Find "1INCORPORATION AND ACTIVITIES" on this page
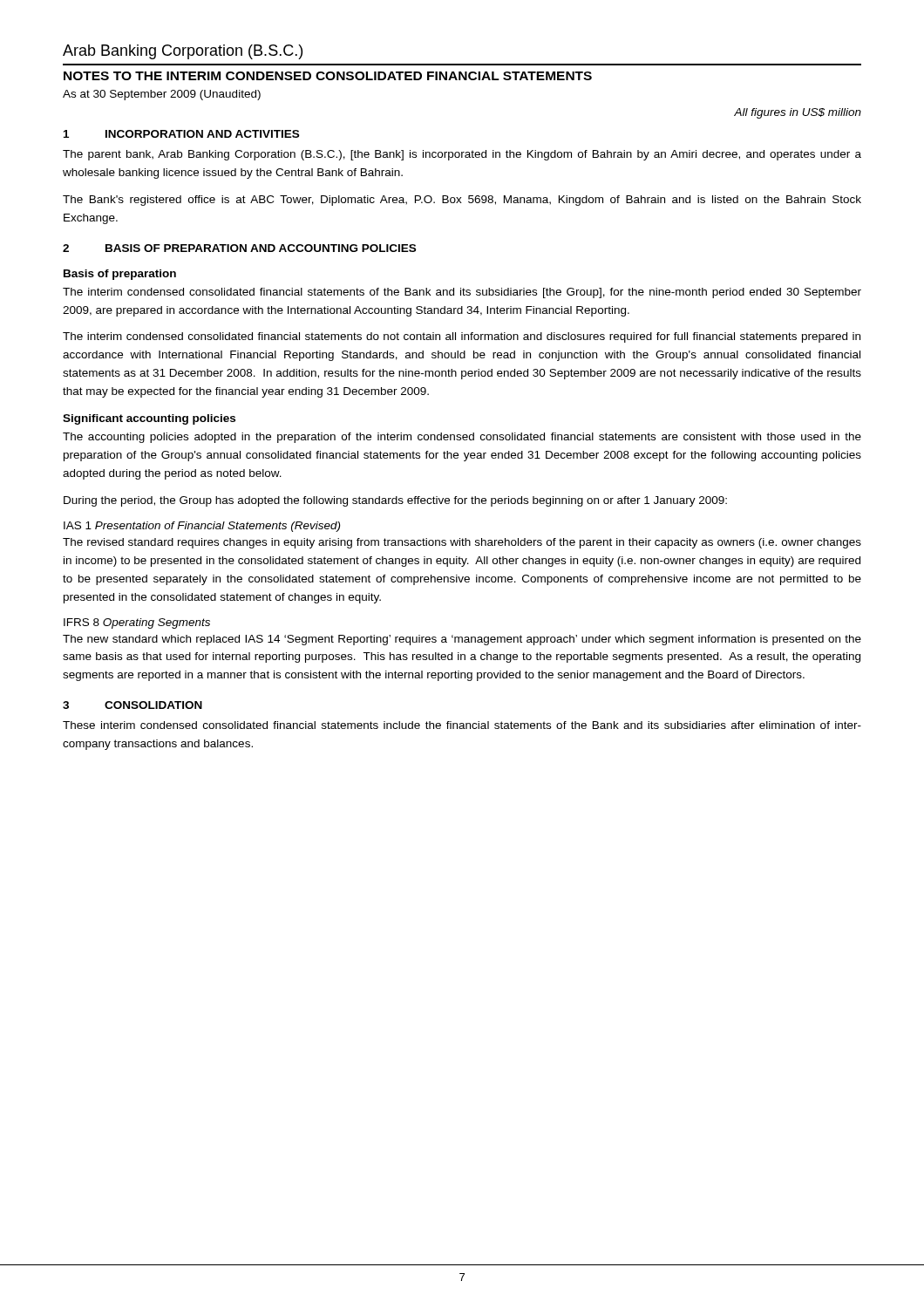This screenshot has width=924, height=1308. 181,134
